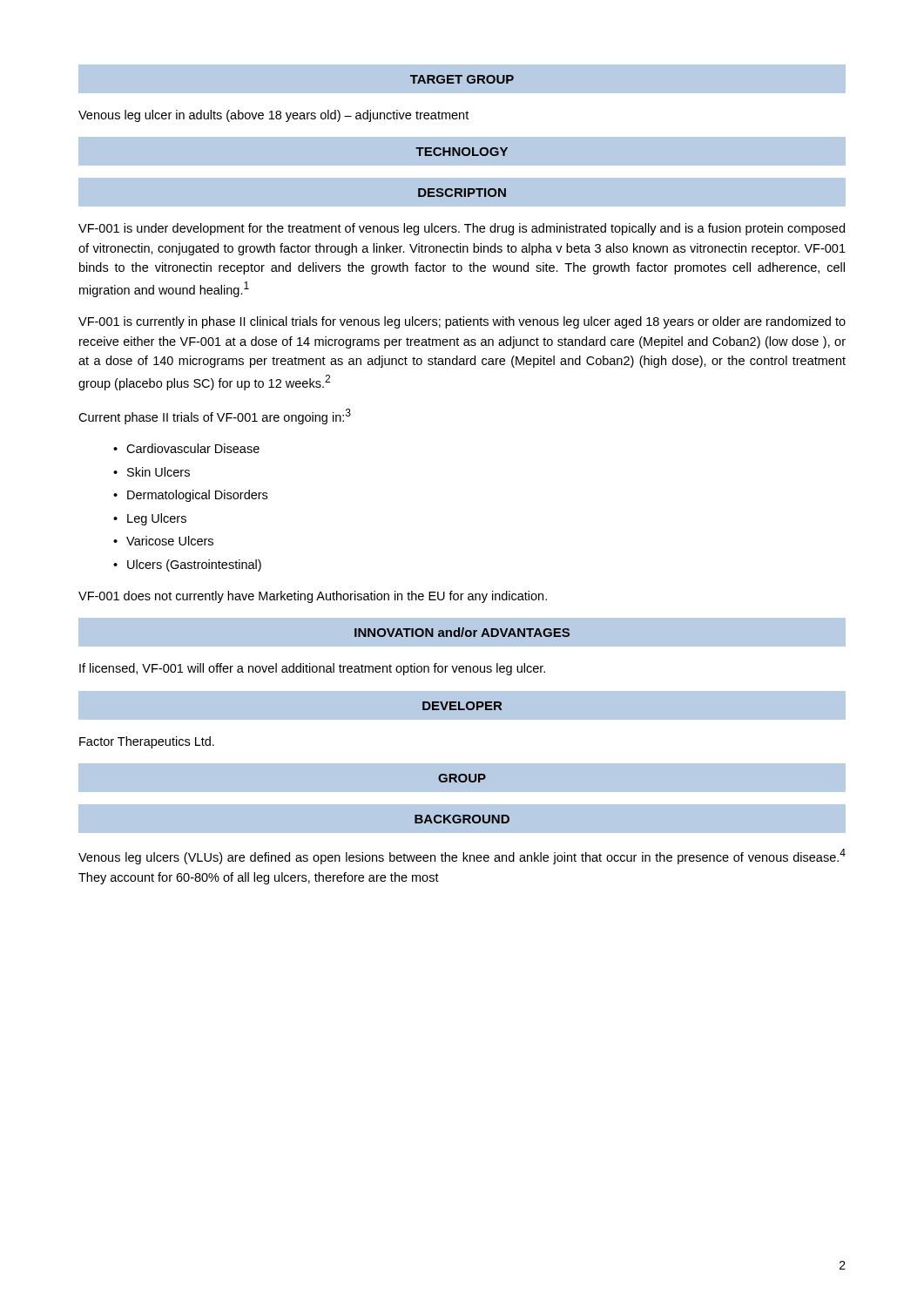Where does it say "Factor Therapeutics Ltd."?
This screenshot has width=924, height=1307.
coord(147,741)
